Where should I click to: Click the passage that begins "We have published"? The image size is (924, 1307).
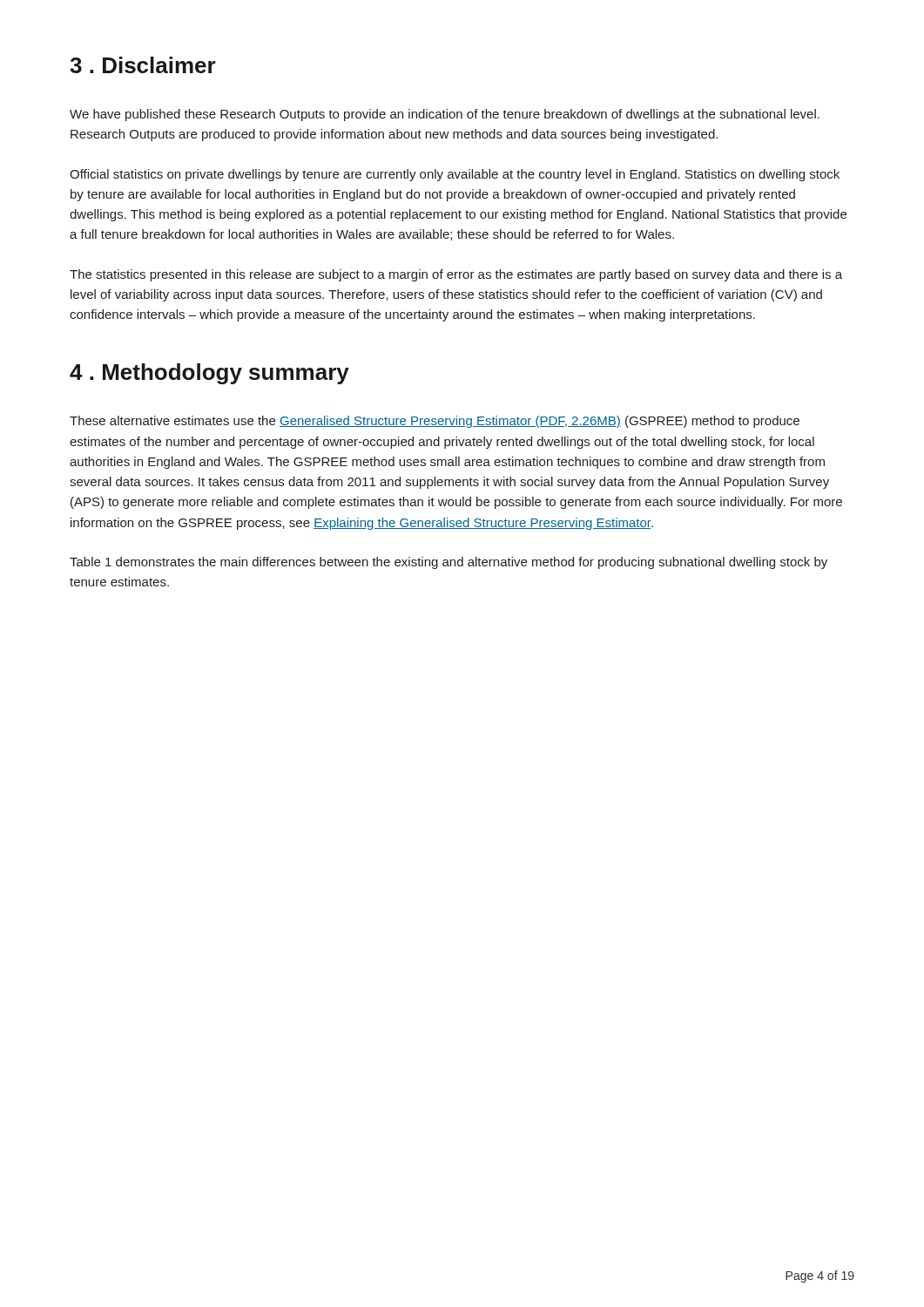[x=462, y=124]
